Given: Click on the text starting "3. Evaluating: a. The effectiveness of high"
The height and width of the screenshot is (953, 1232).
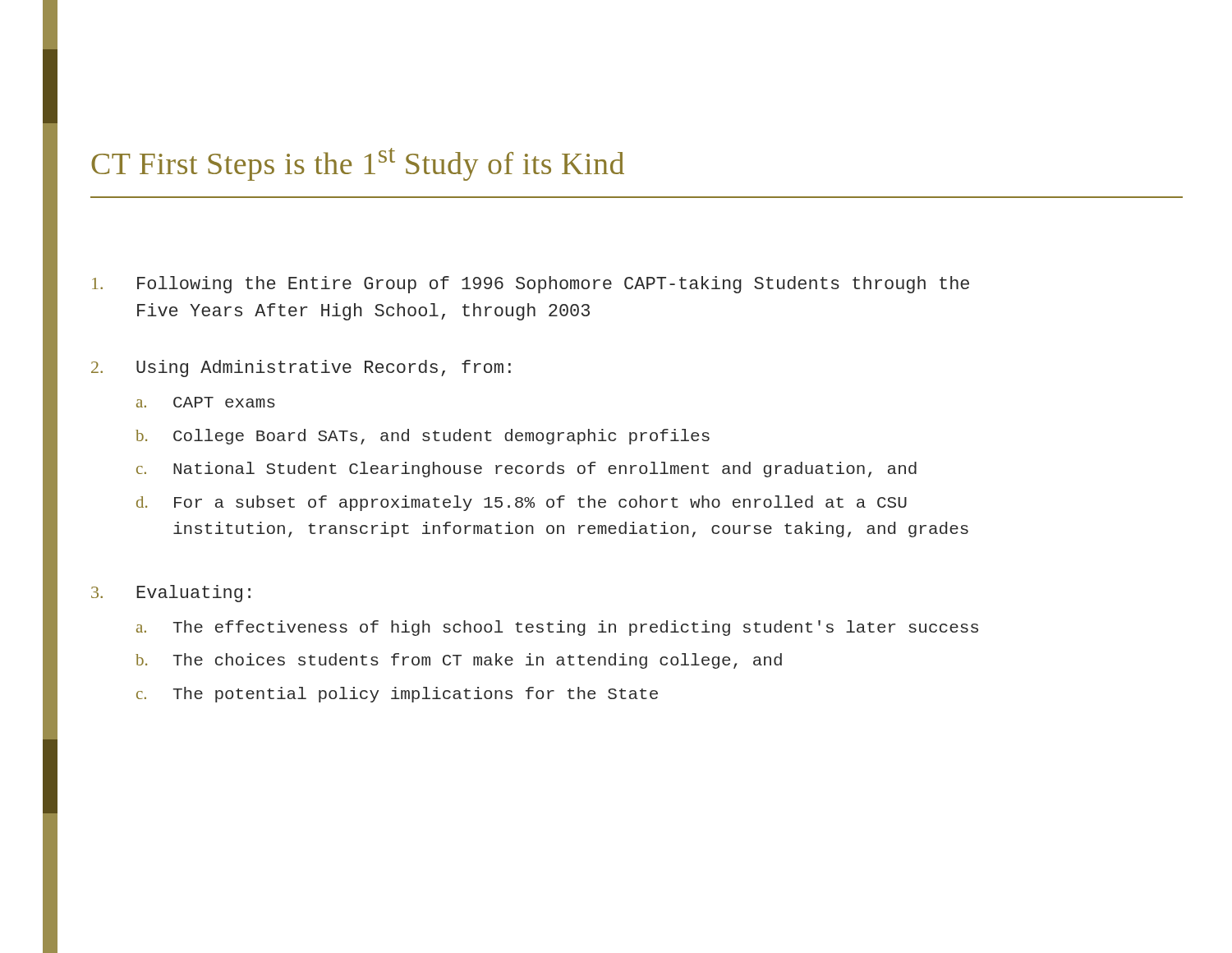Looking at the screenshot, I should point(535,647).
